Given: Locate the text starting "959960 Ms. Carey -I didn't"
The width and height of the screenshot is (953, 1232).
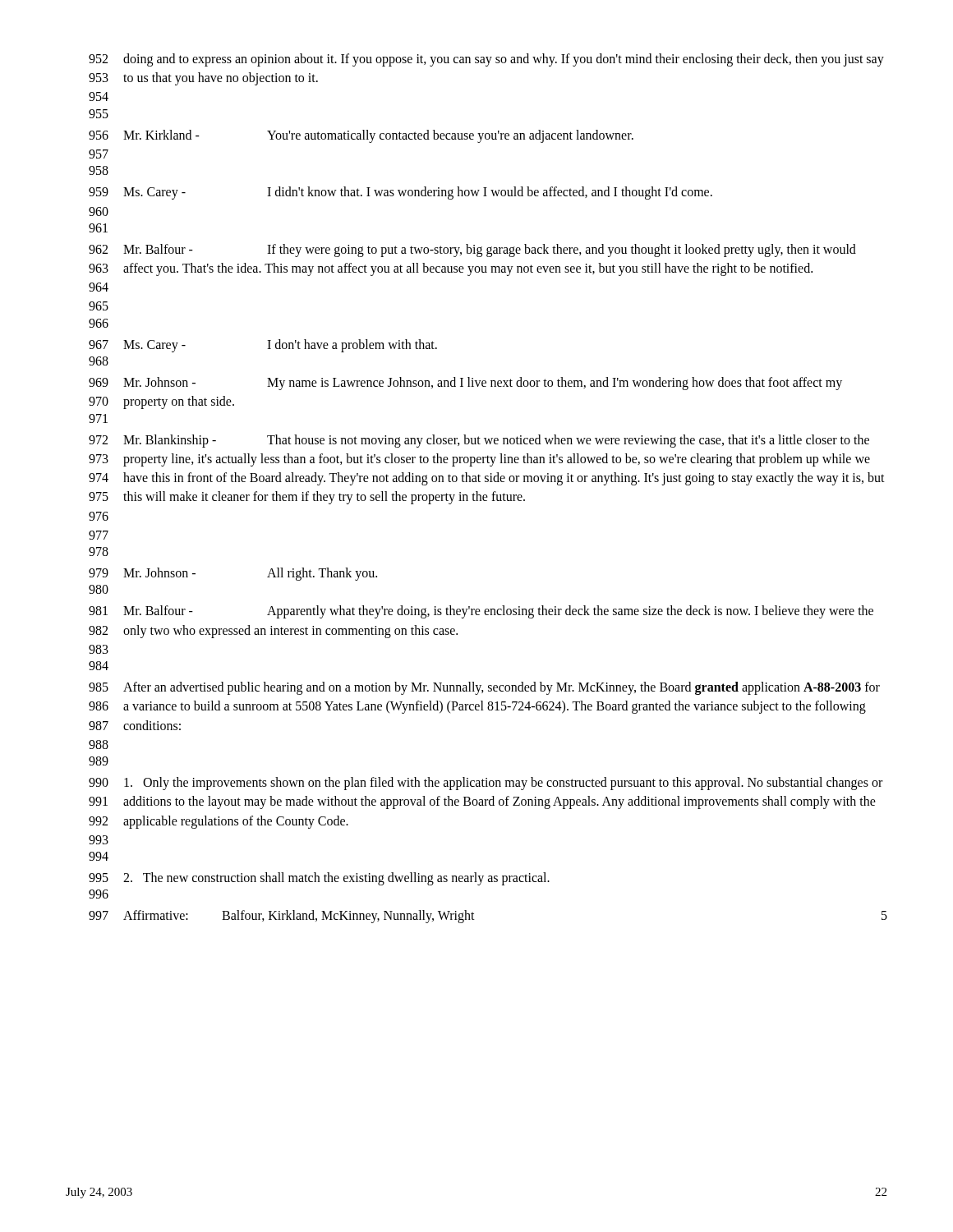Looking at the screenshot, I should 476,202.
